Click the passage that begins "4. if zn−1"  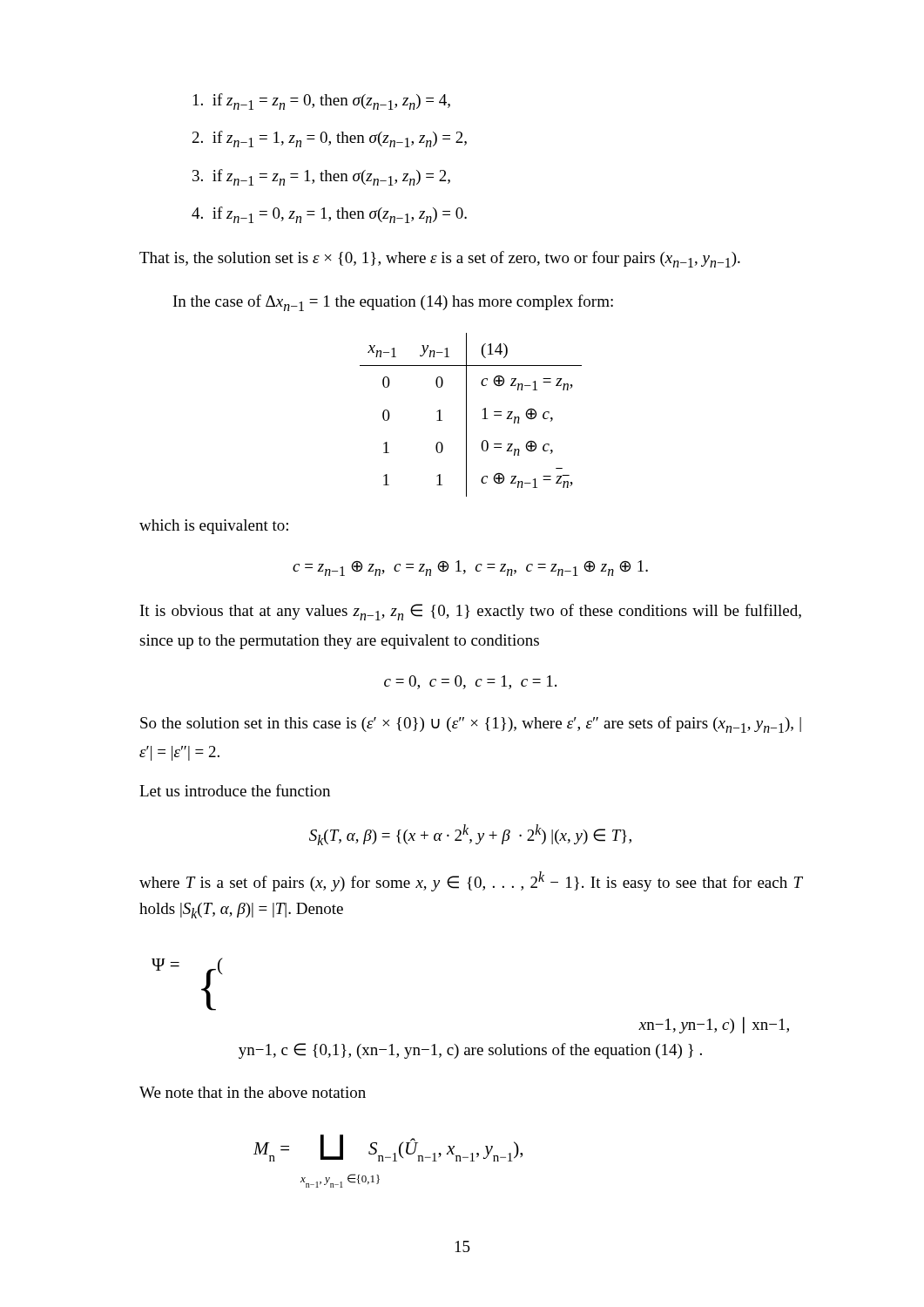329,215
